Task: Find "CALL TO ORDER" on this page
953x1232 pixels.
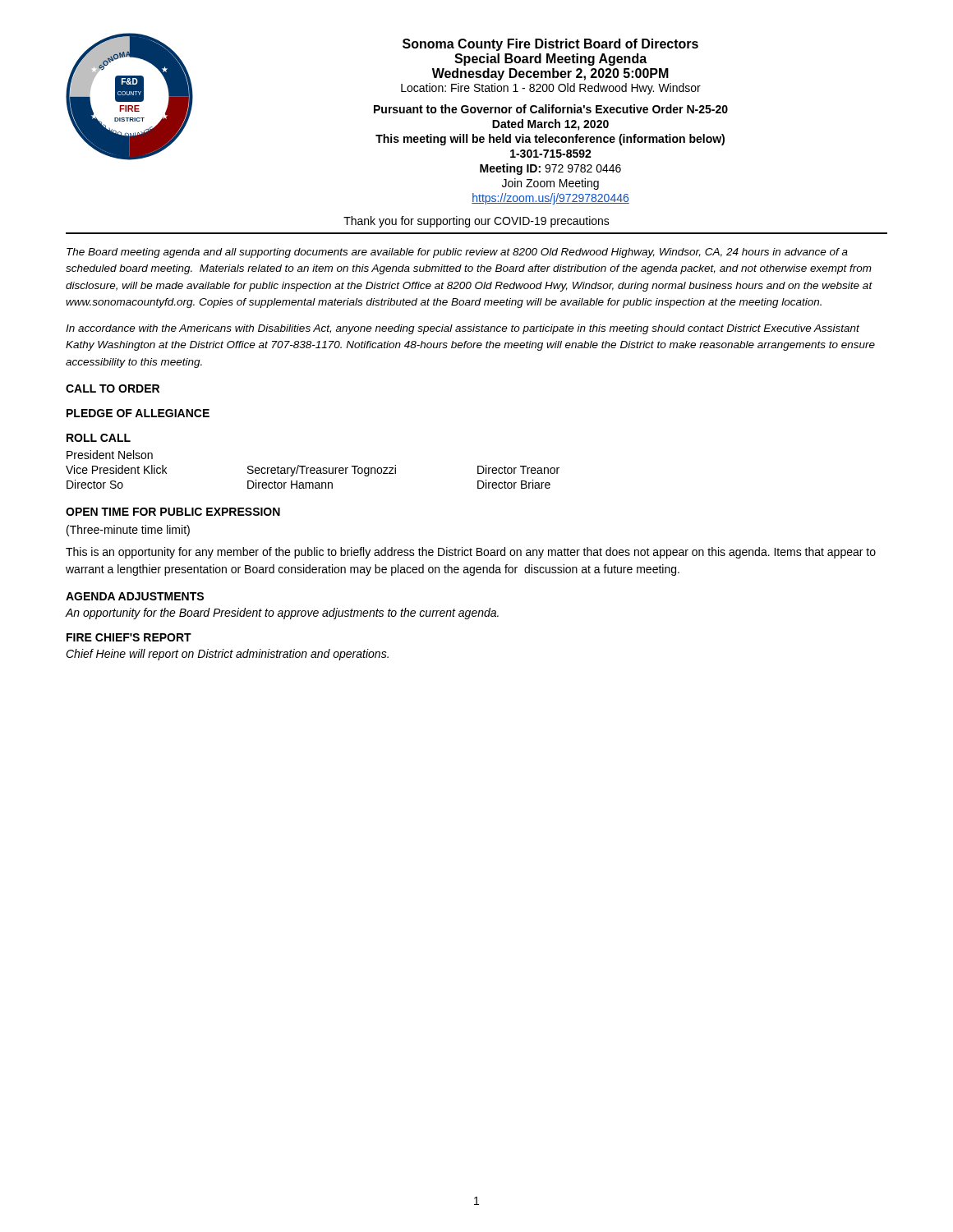Action: (x=113, y=388)
